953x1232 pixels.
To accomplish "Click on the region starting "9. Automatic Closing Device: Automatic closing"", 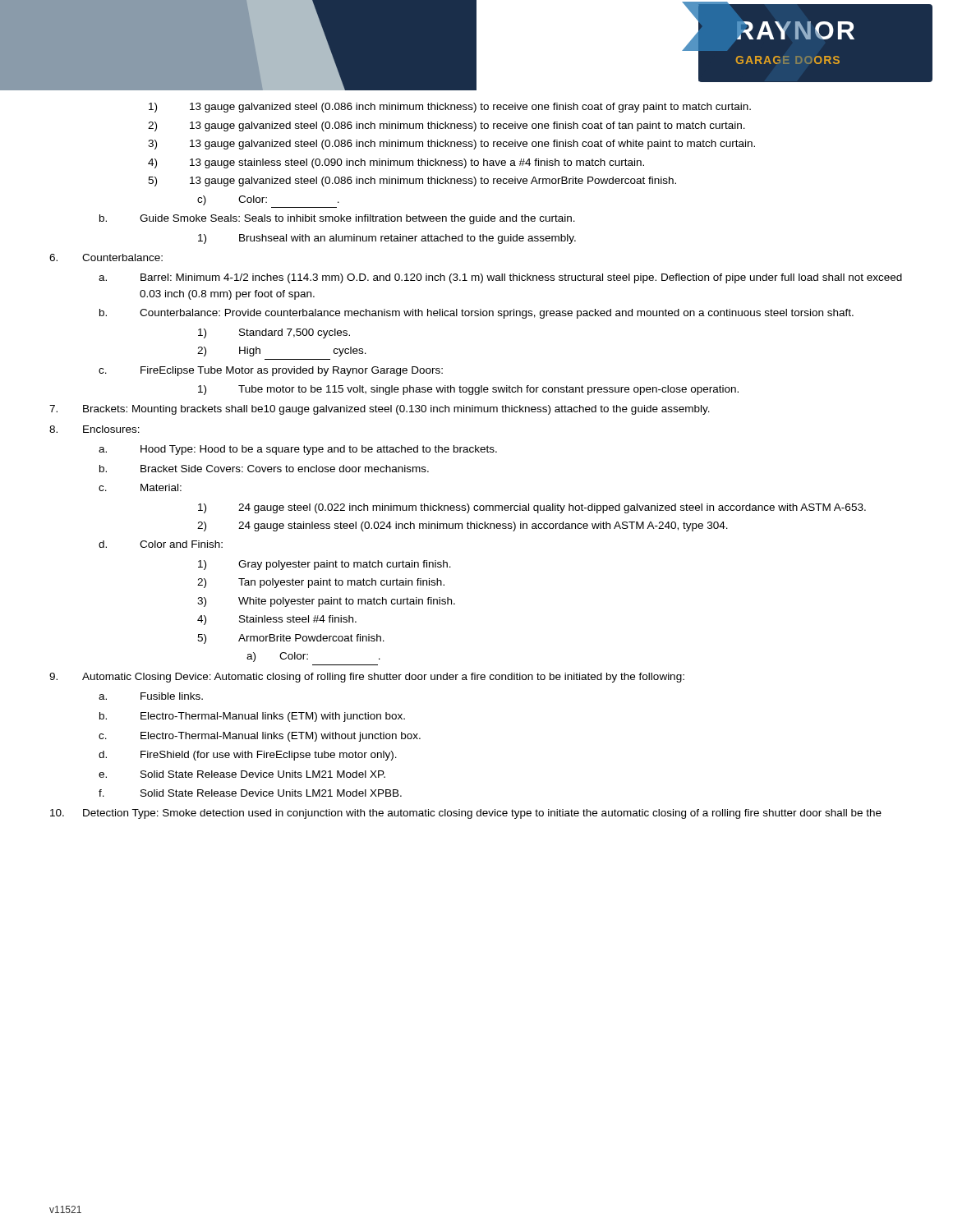I will [367, 676].
